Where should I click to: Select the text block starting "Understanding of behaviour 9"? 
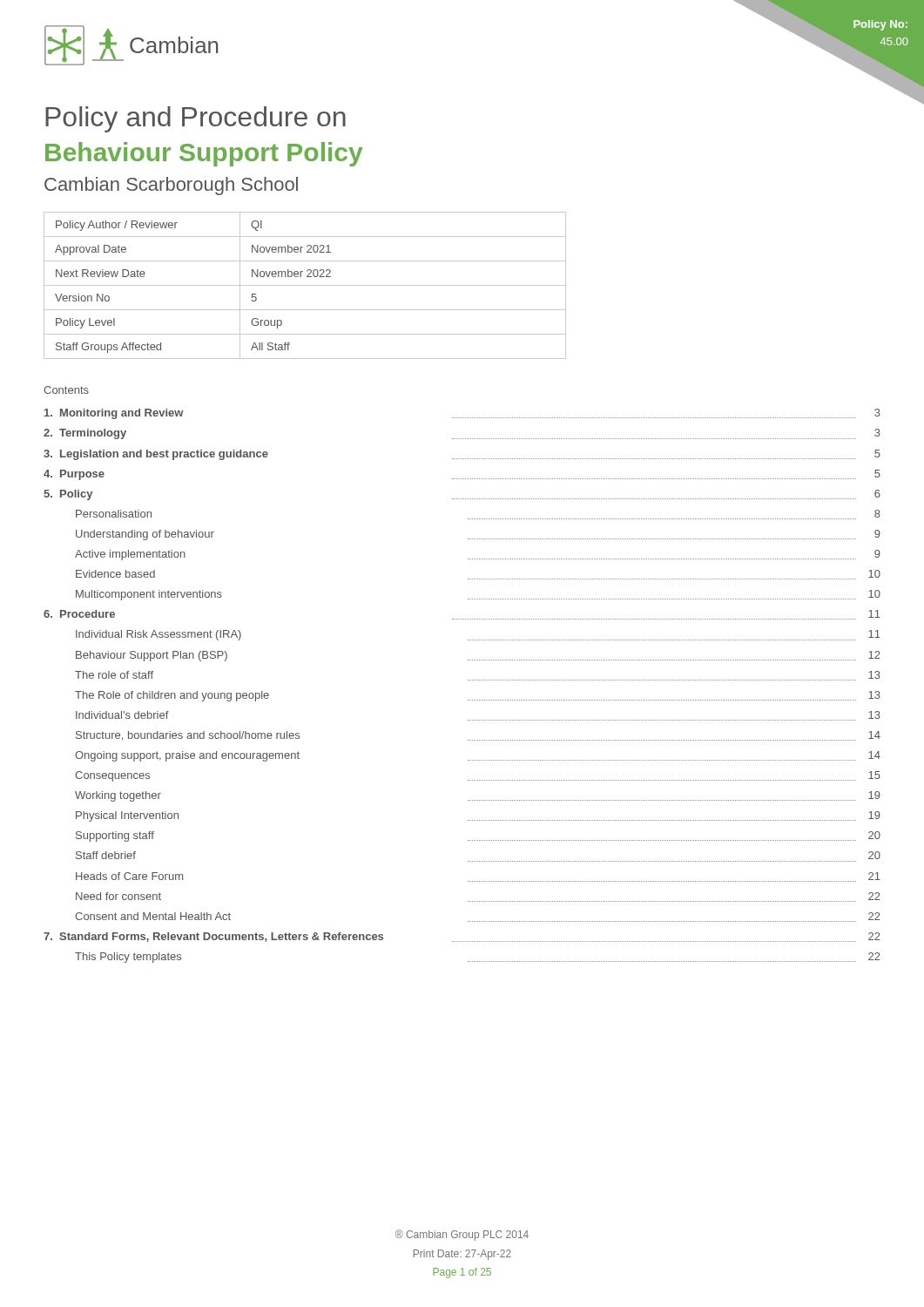[478, 534]
